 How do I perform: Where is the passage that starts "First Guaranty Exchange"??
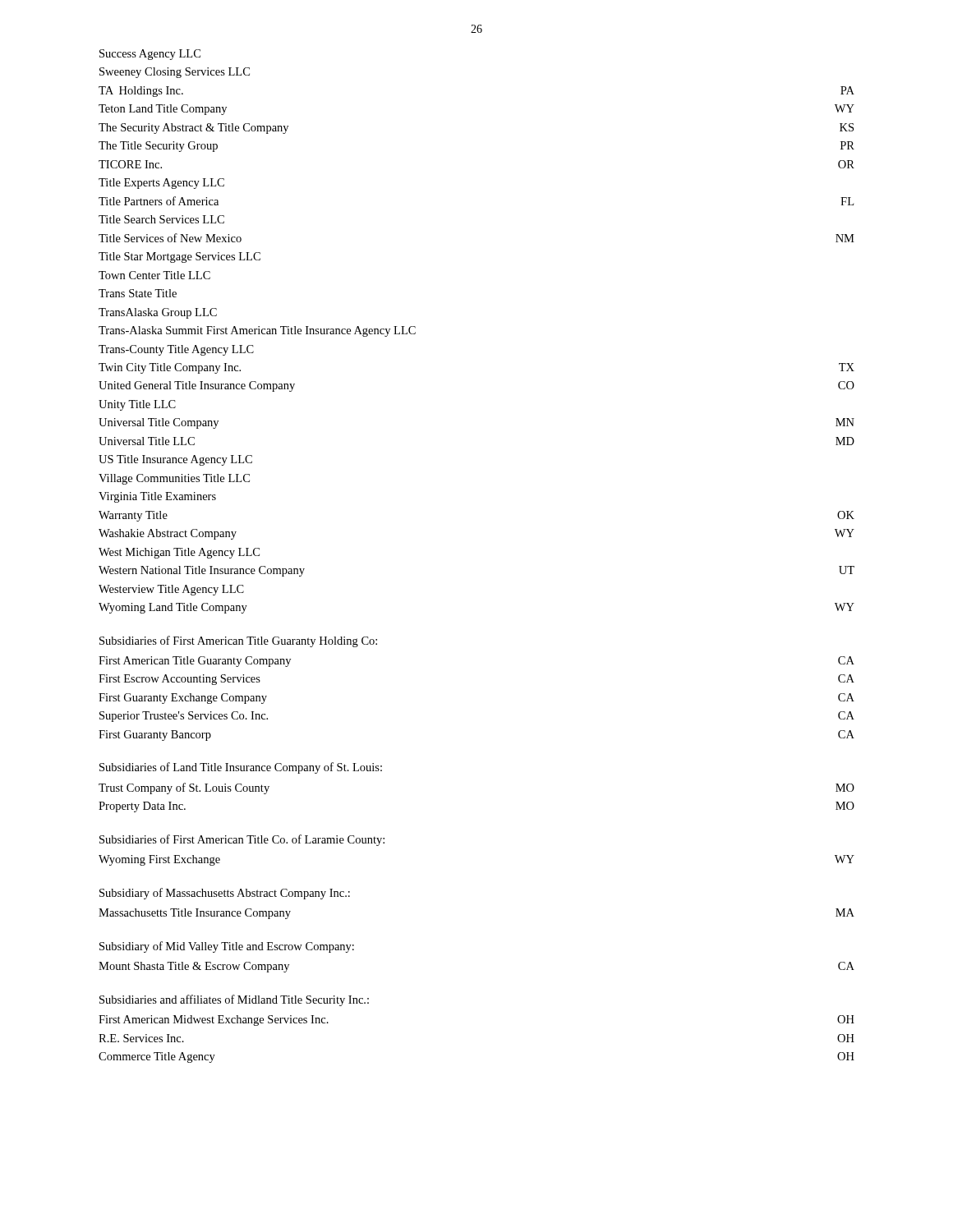185,699
